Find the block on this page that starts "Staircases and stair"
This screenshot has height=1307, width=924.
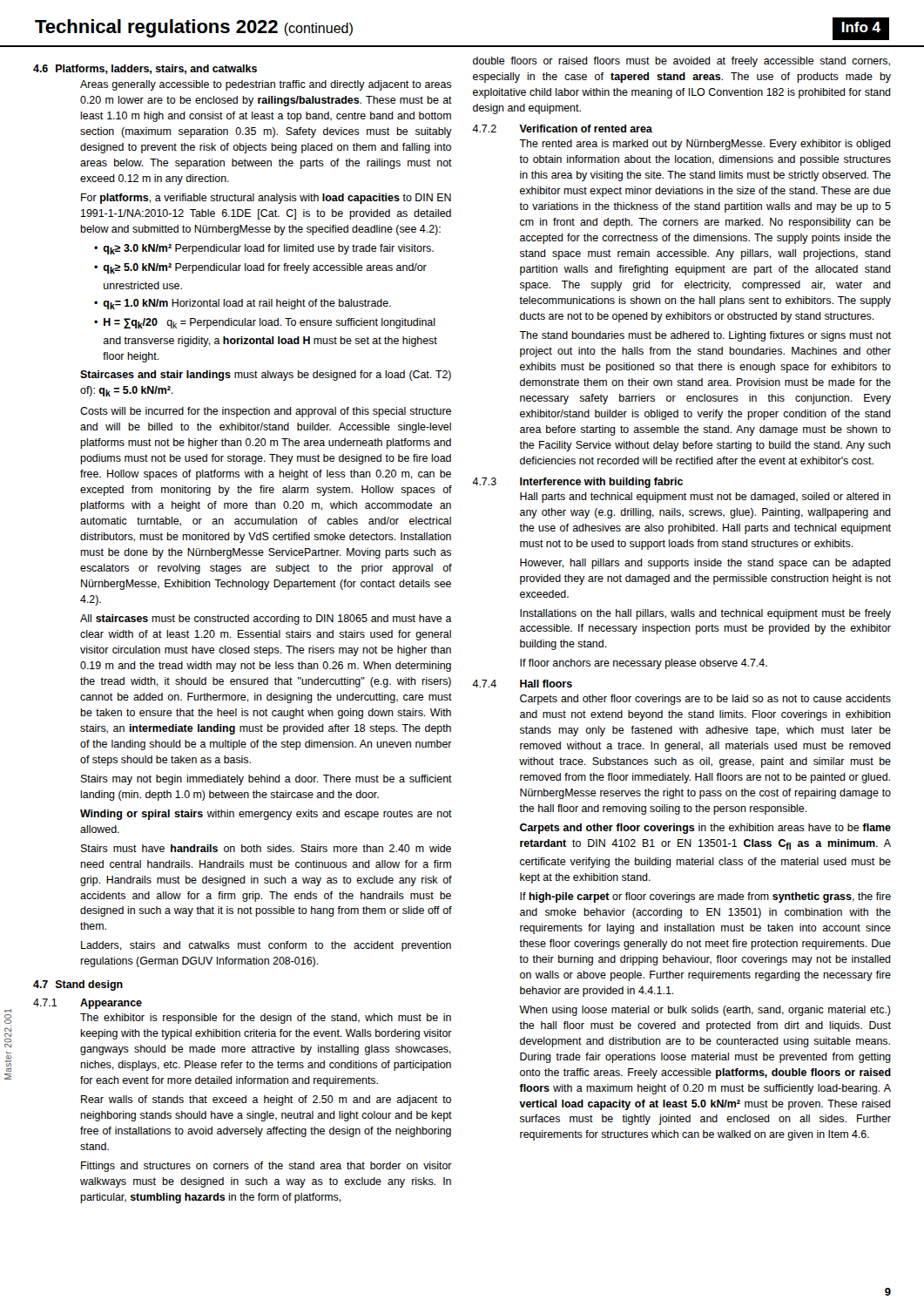(242, 384)
